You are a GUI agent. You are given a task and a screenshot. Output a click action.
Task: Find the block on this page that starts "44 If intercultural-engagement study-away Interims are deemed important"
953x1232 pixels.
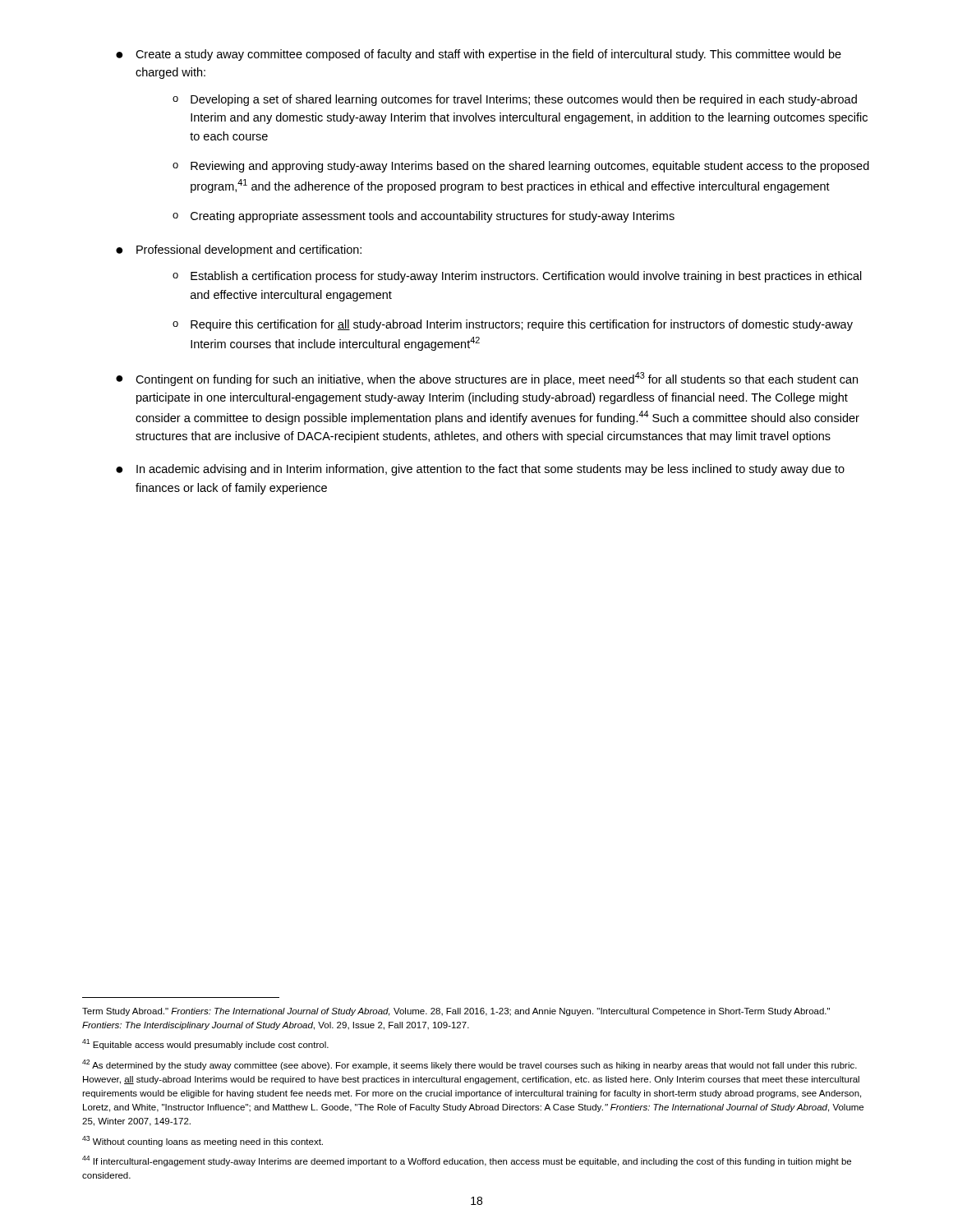(x=467, y=1167)
